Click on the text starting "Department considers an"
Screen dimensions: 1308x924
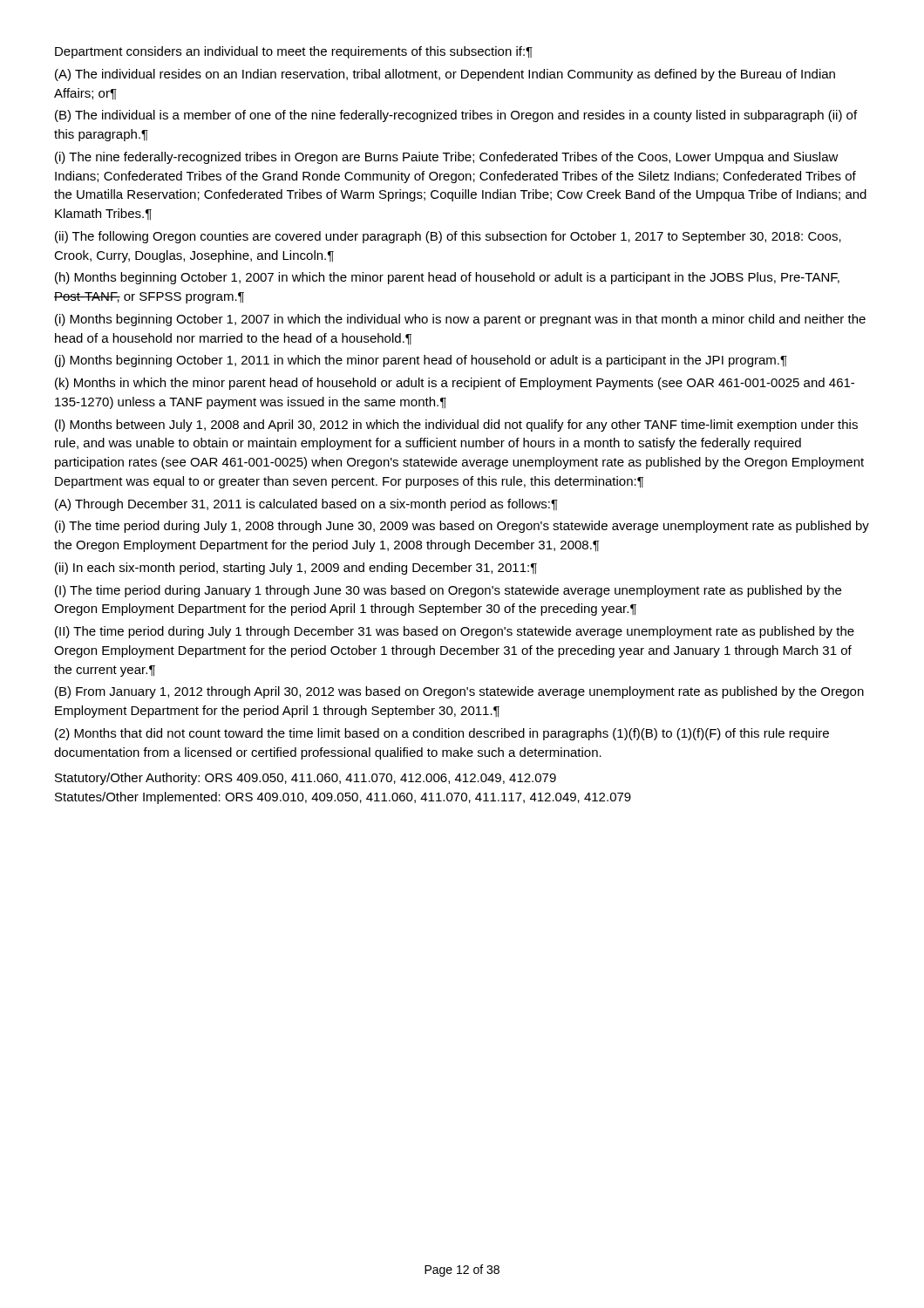point(462,424)
